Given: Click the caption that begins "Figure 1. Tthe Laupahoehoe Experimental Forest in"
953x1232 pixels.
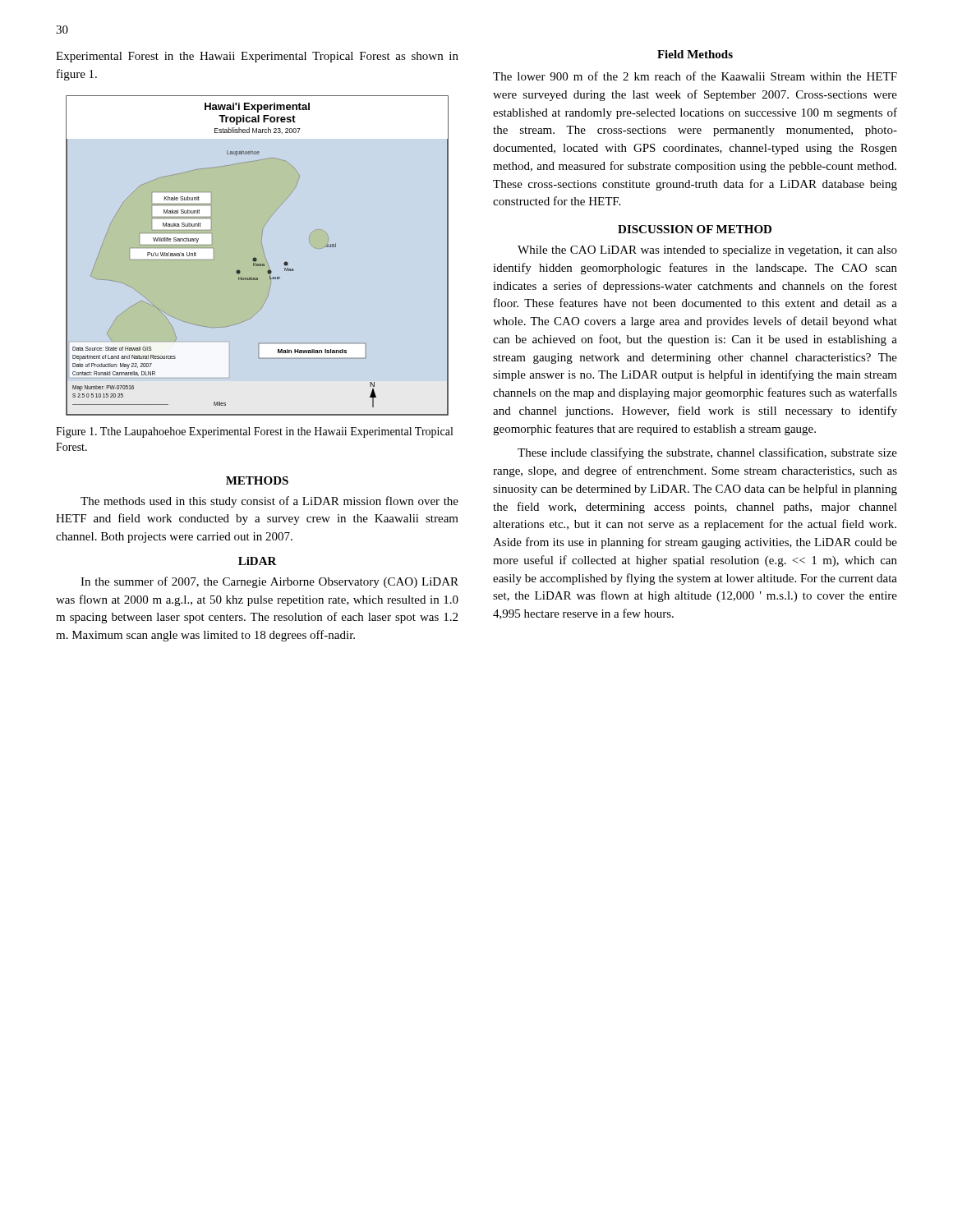Looking at the screenshot, I should (x=255, y=439).
